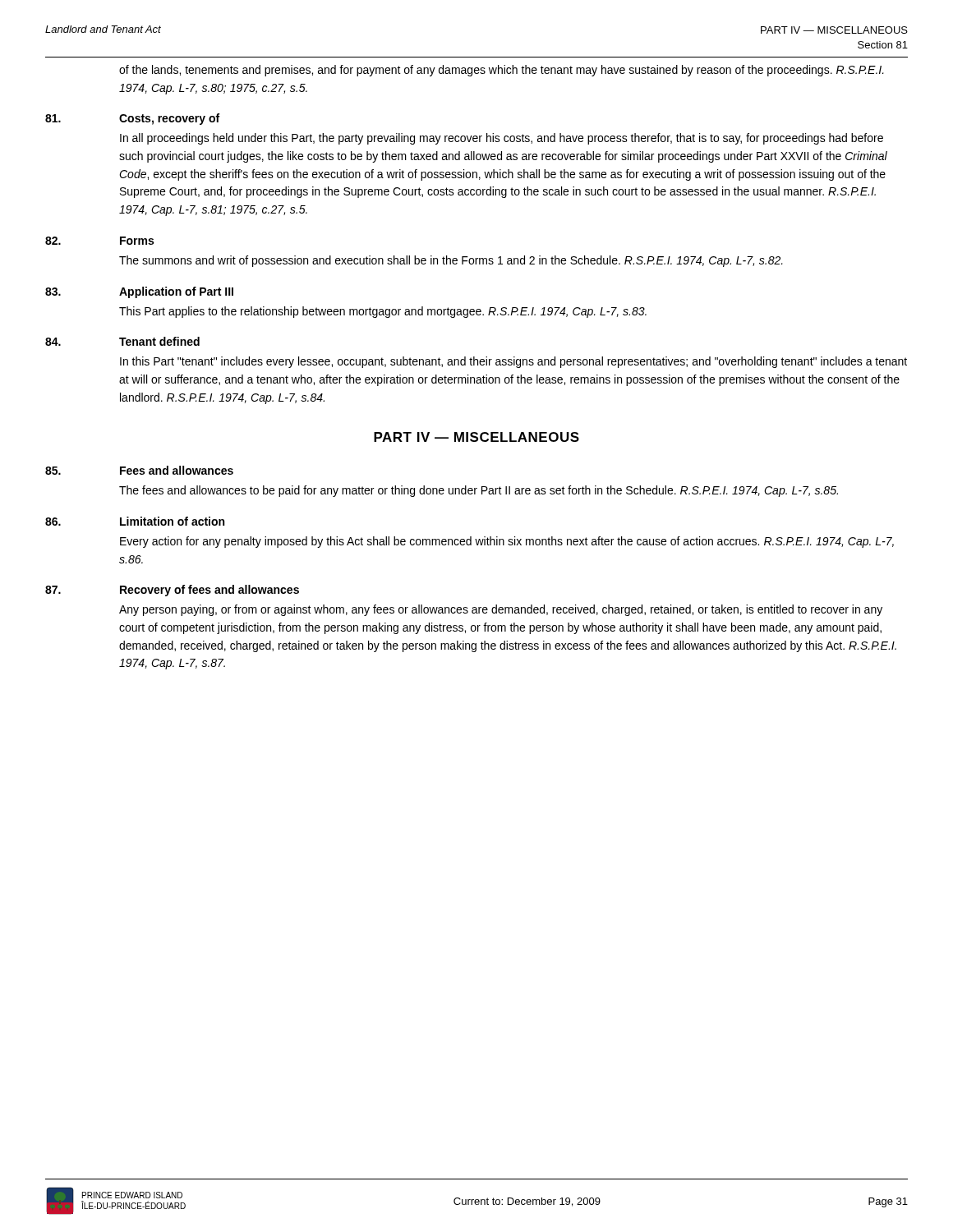
Task: Locate the text block starting "The fees and allowances to be paid for"
Action: [479, 491]
